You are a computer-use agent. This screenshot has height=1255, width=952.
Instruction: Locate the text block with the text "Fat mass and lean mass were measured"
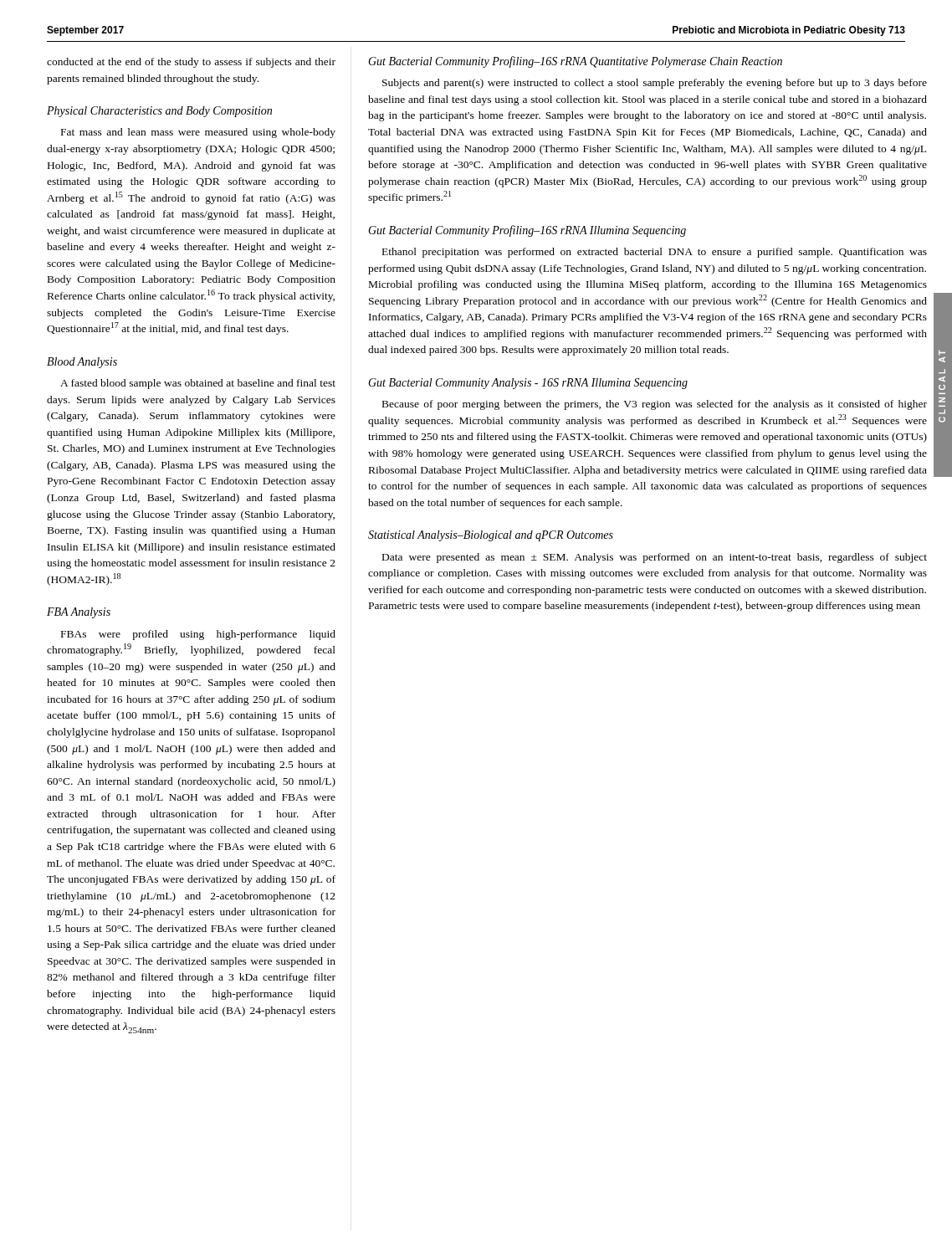tap(191, 231)
